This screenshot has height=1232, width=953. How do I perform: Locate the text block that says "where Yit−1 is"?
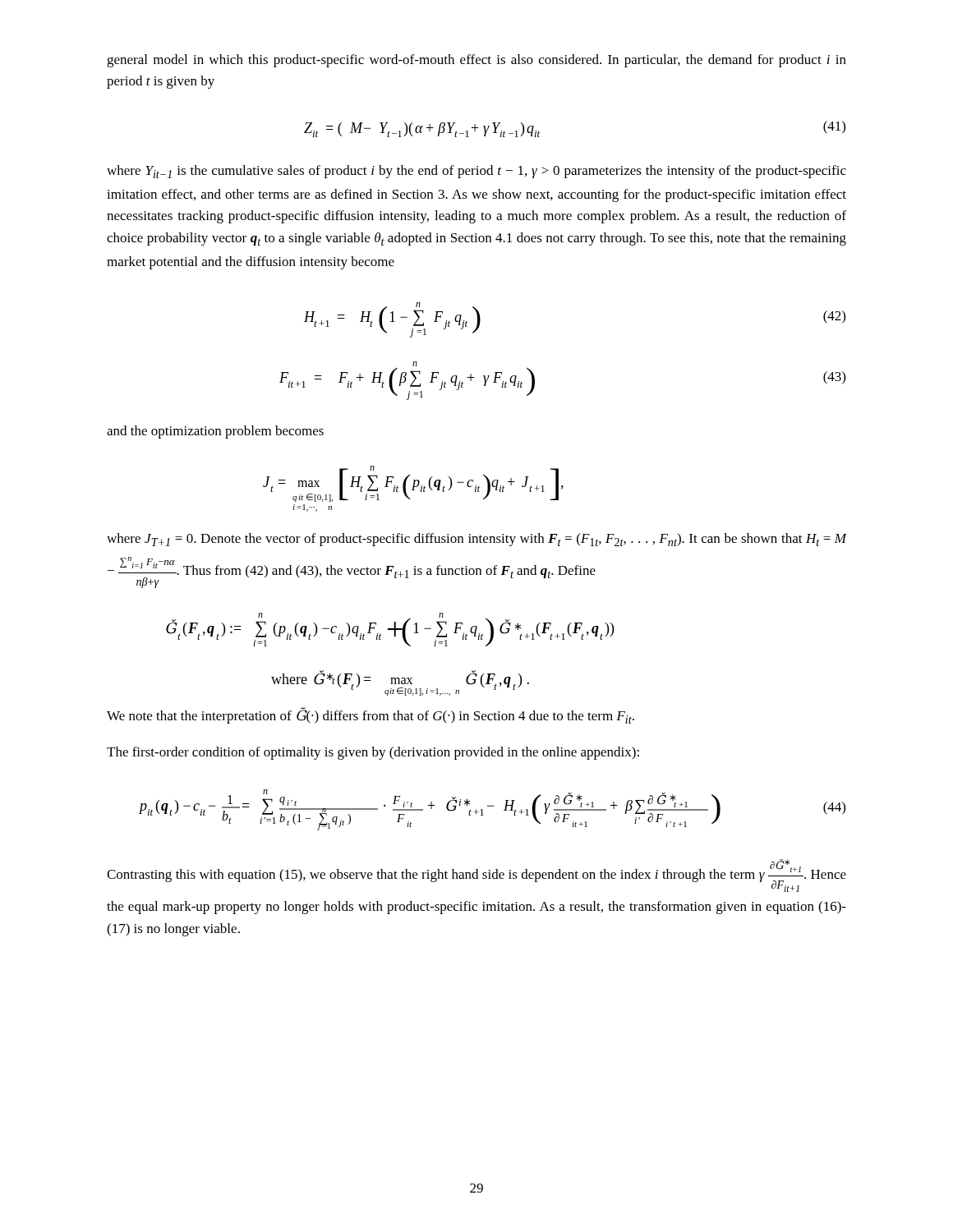click(476, 216)
